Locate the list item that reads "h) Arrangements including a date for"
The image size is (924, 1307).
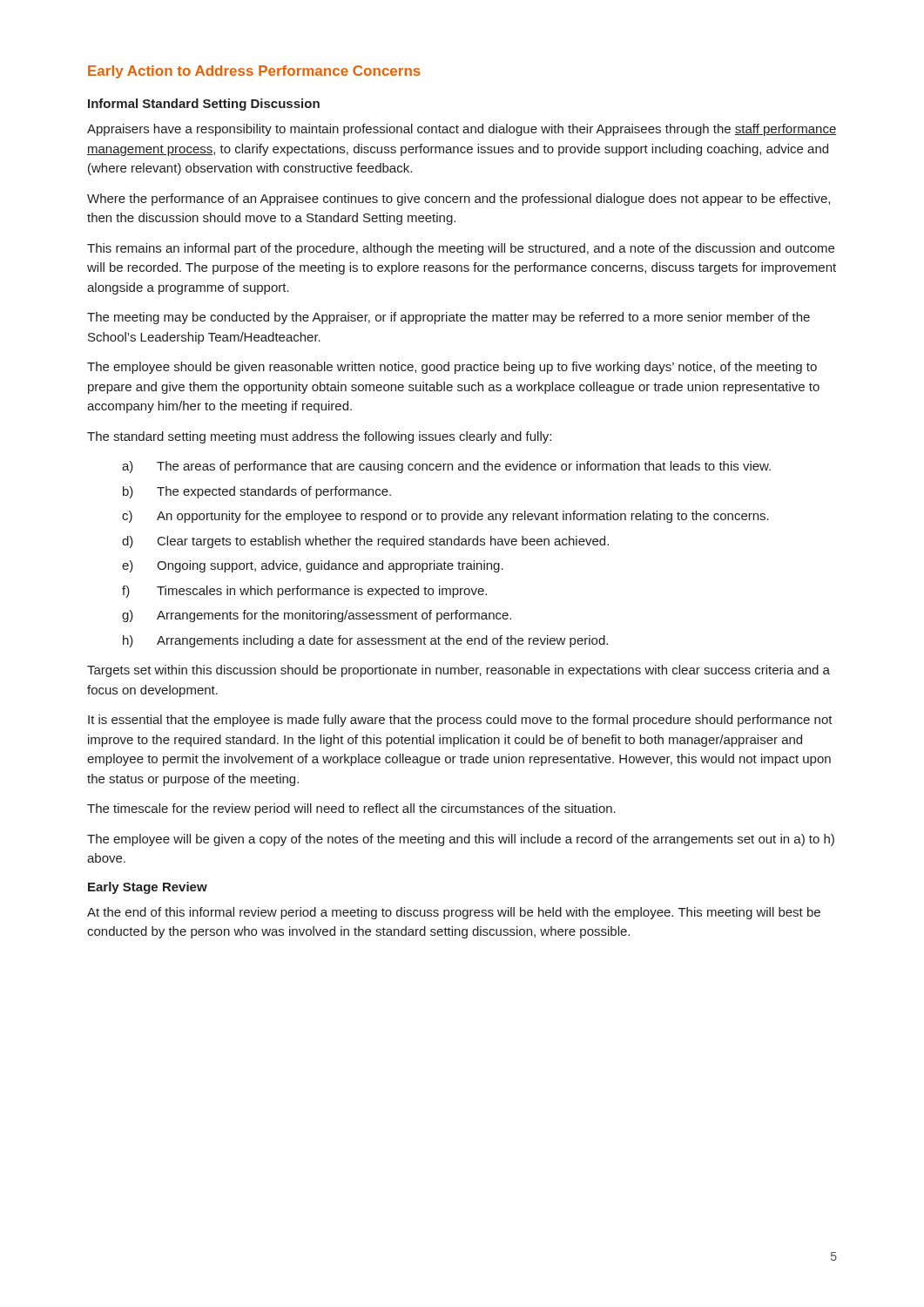click(462, 640)
